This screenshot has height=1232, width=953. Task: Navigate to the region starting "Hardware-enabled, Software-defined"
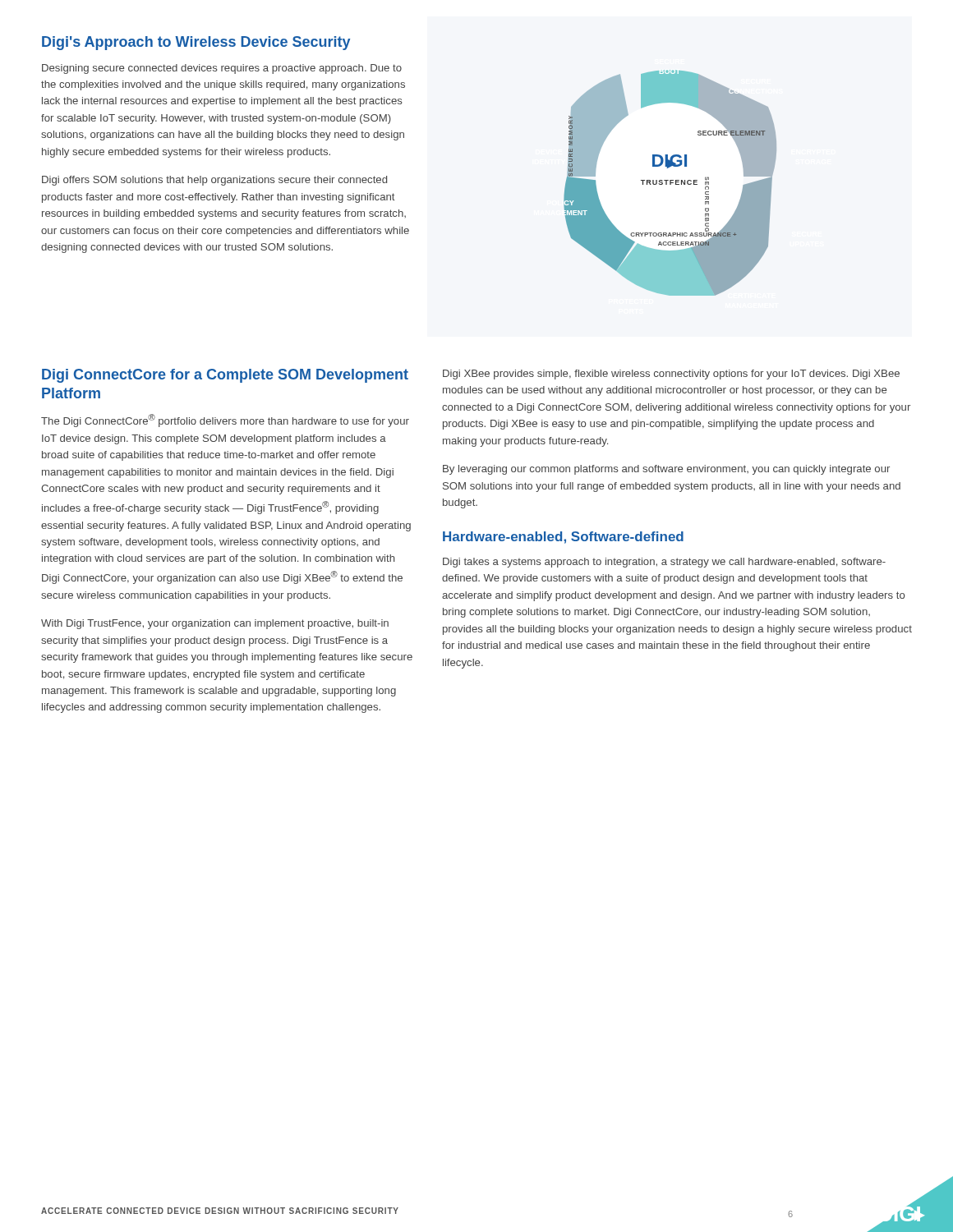click(x=563, y=536)
